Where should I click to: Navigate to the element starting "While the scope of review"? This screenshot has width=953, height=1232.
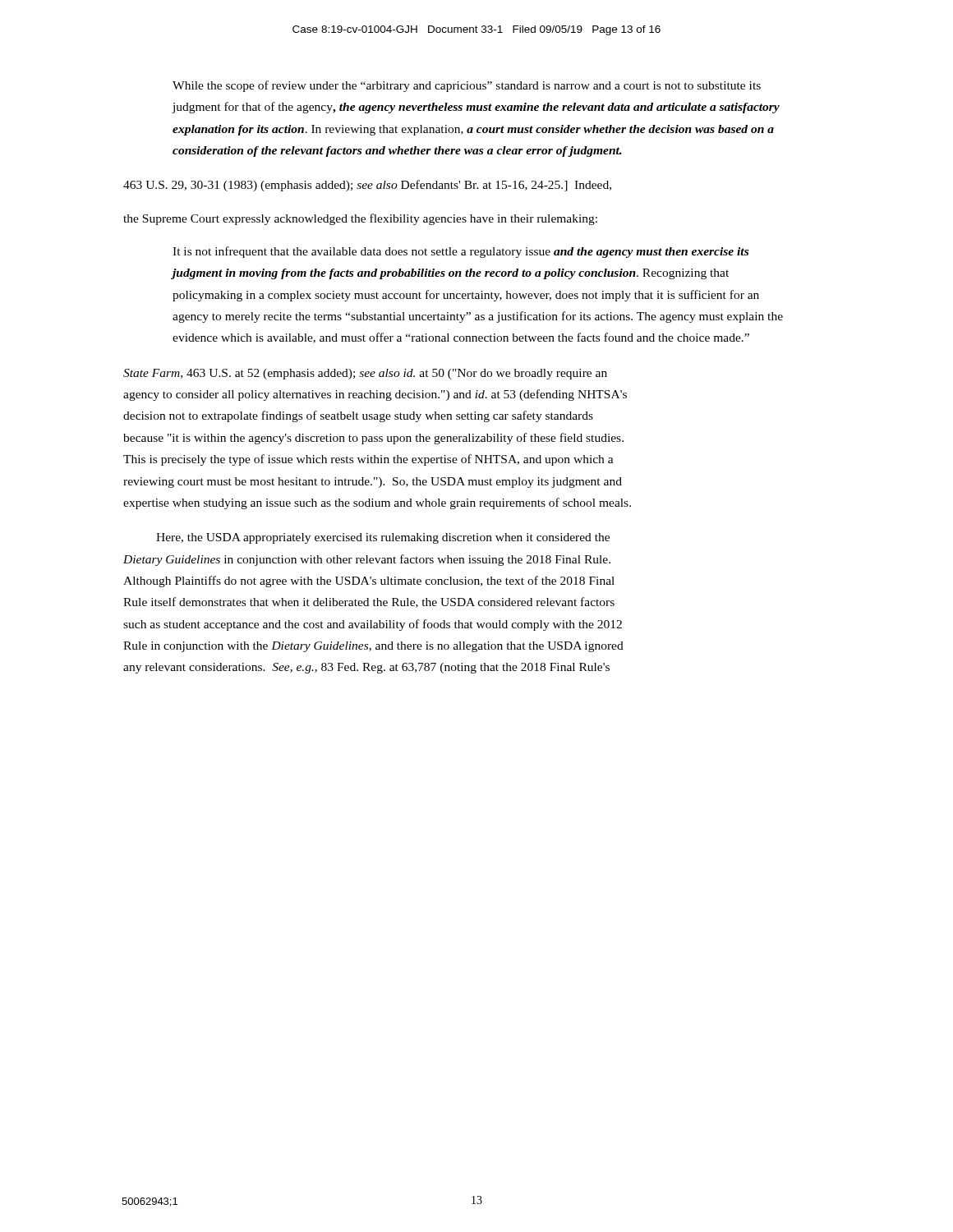point(485,118)
